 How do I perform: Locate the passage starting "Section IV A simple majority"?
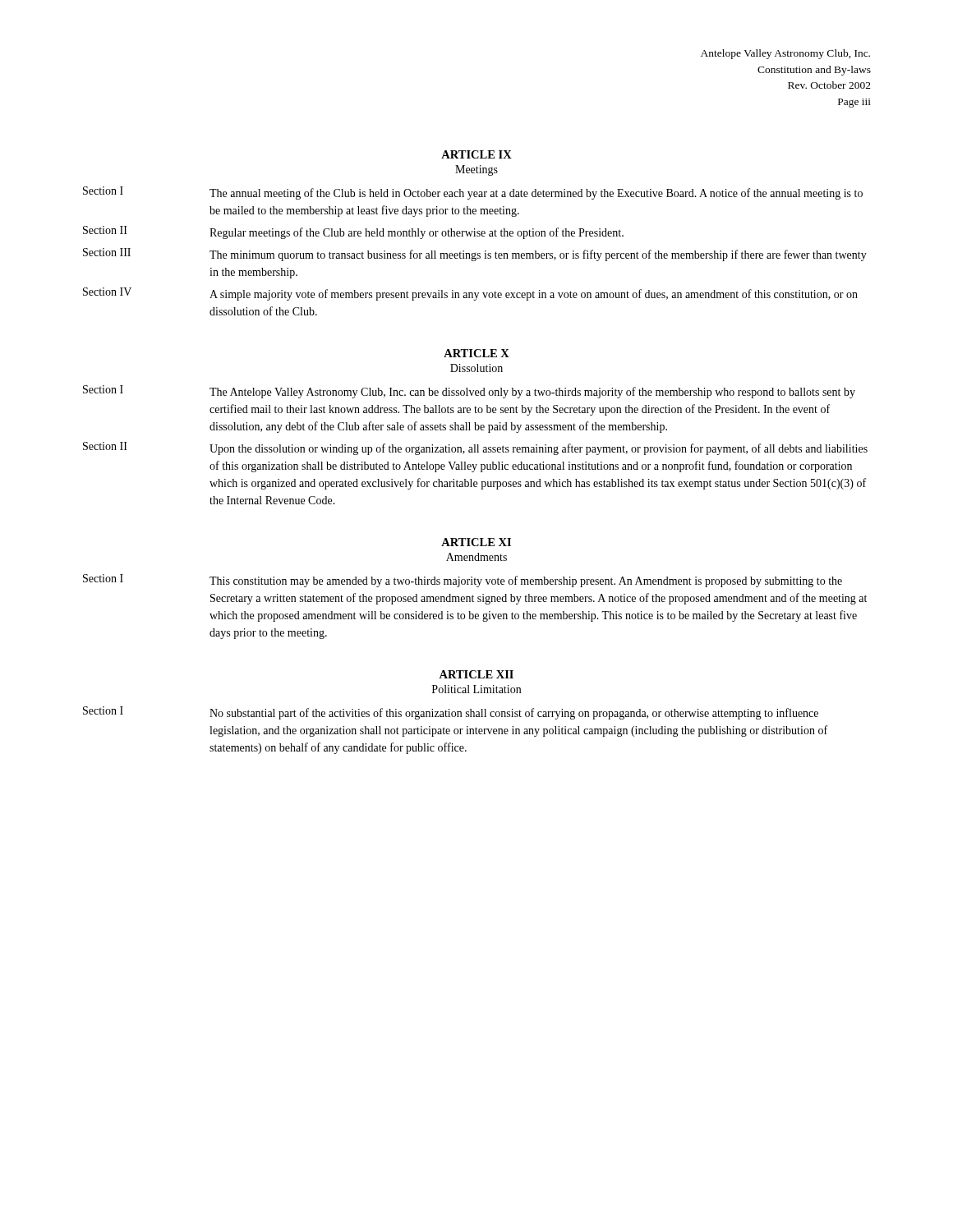(x=476, y=303)
